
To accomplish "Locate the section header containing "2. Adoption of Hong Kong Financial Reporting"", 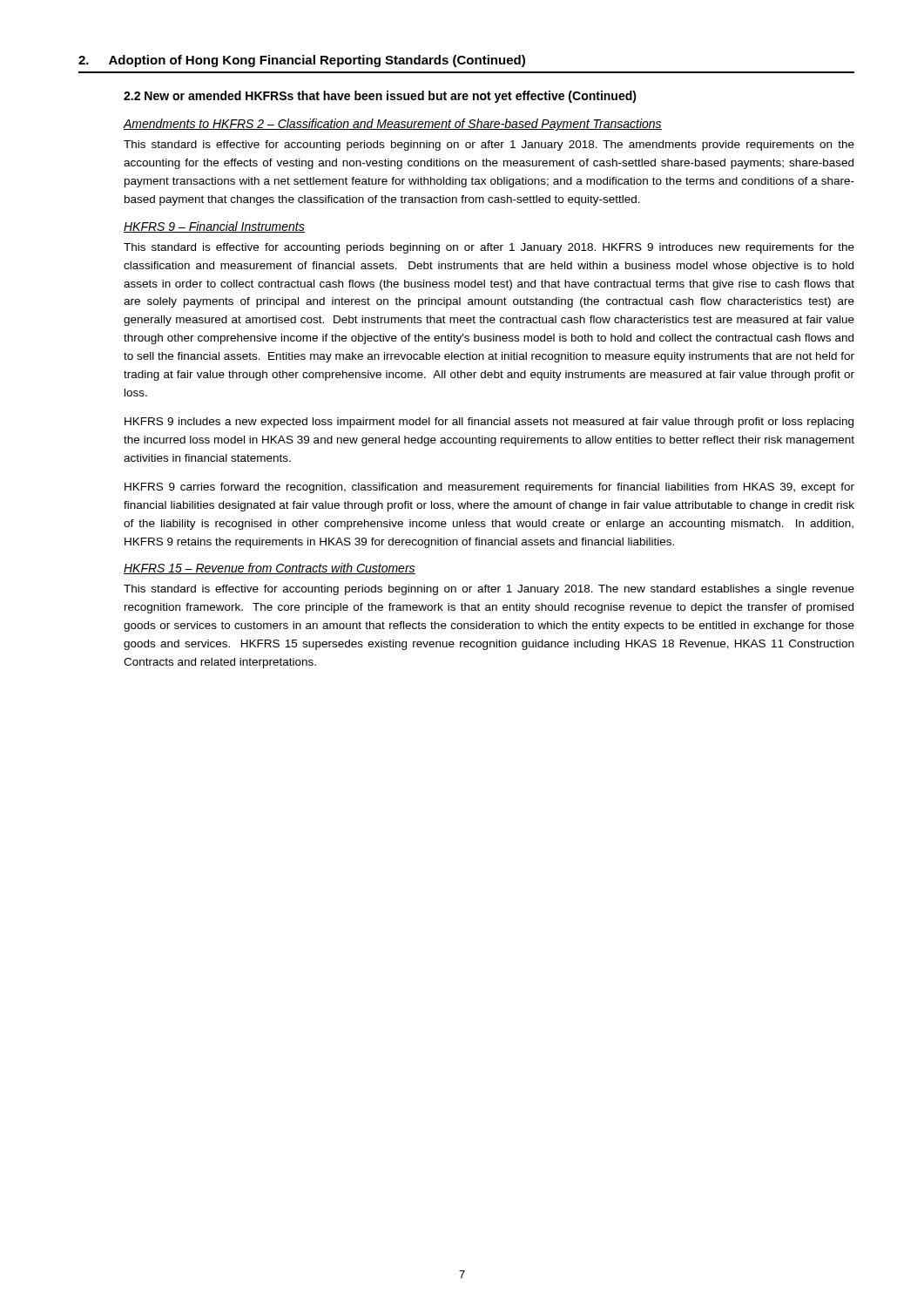I will tap(302, 60).
